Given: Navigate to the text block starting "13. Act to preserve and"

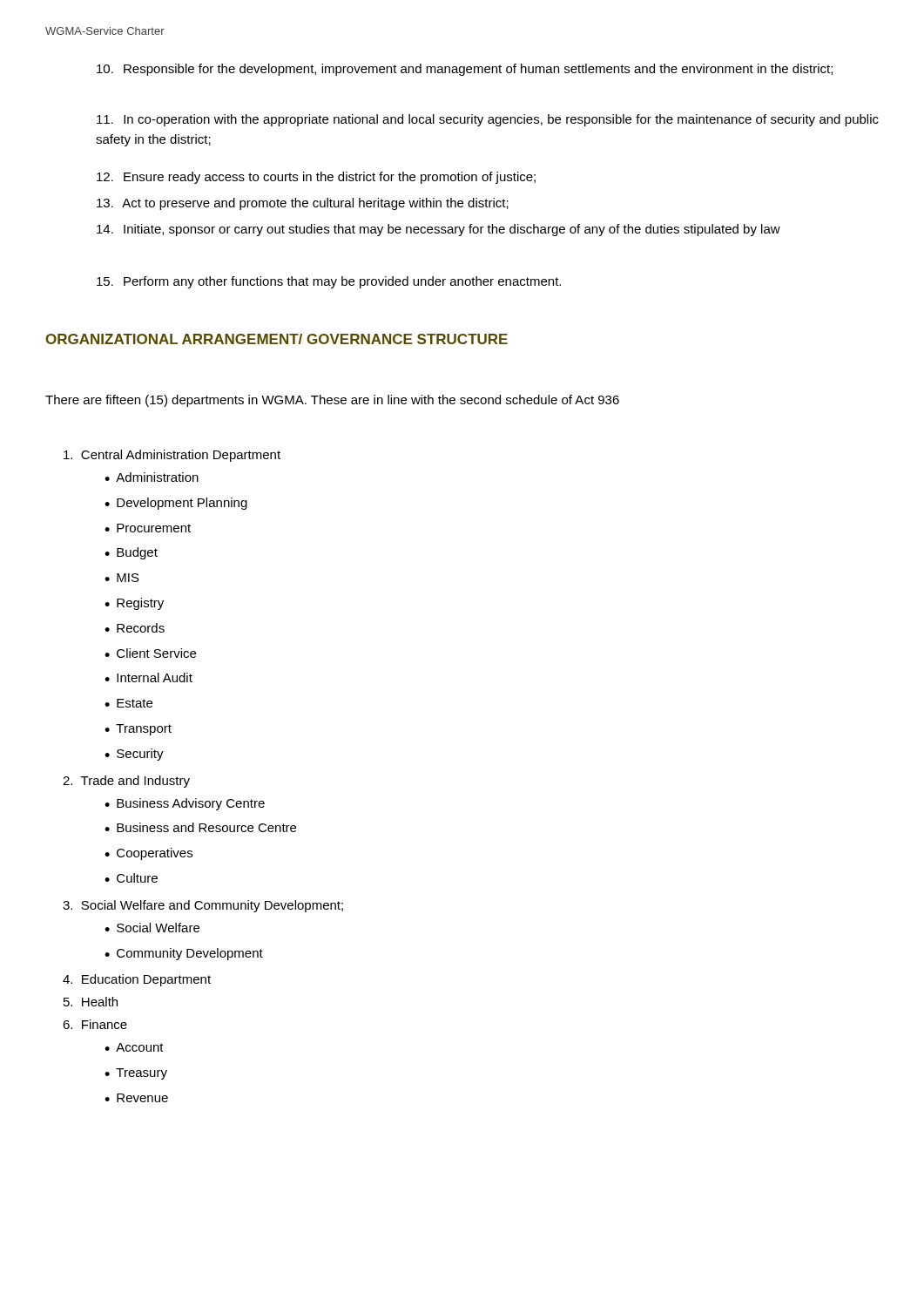Looking at the screenshot, I should point(302,203).
